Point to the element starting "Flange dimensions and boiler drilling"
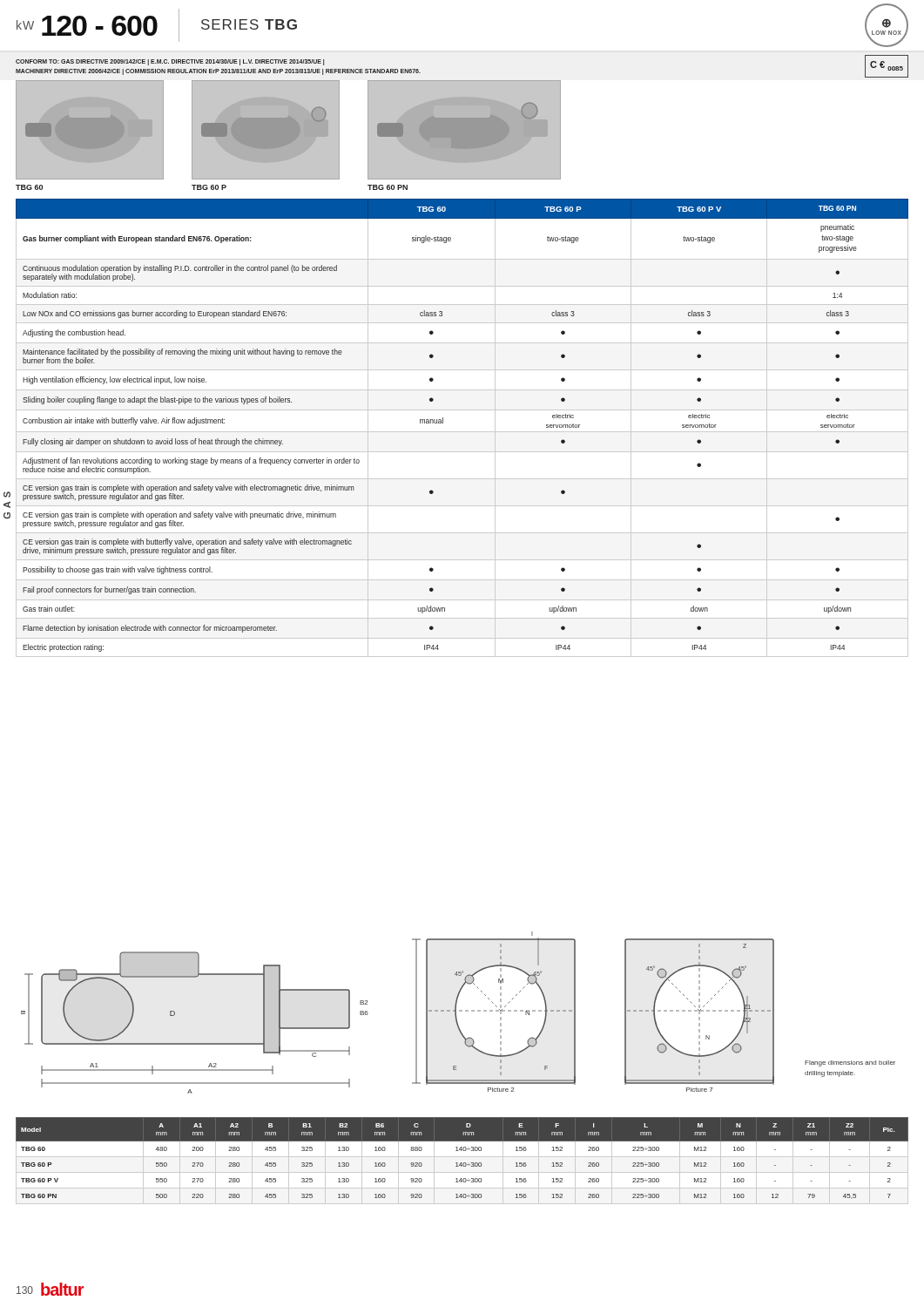The image size is (924, 1307). [x=850, y=1068]
